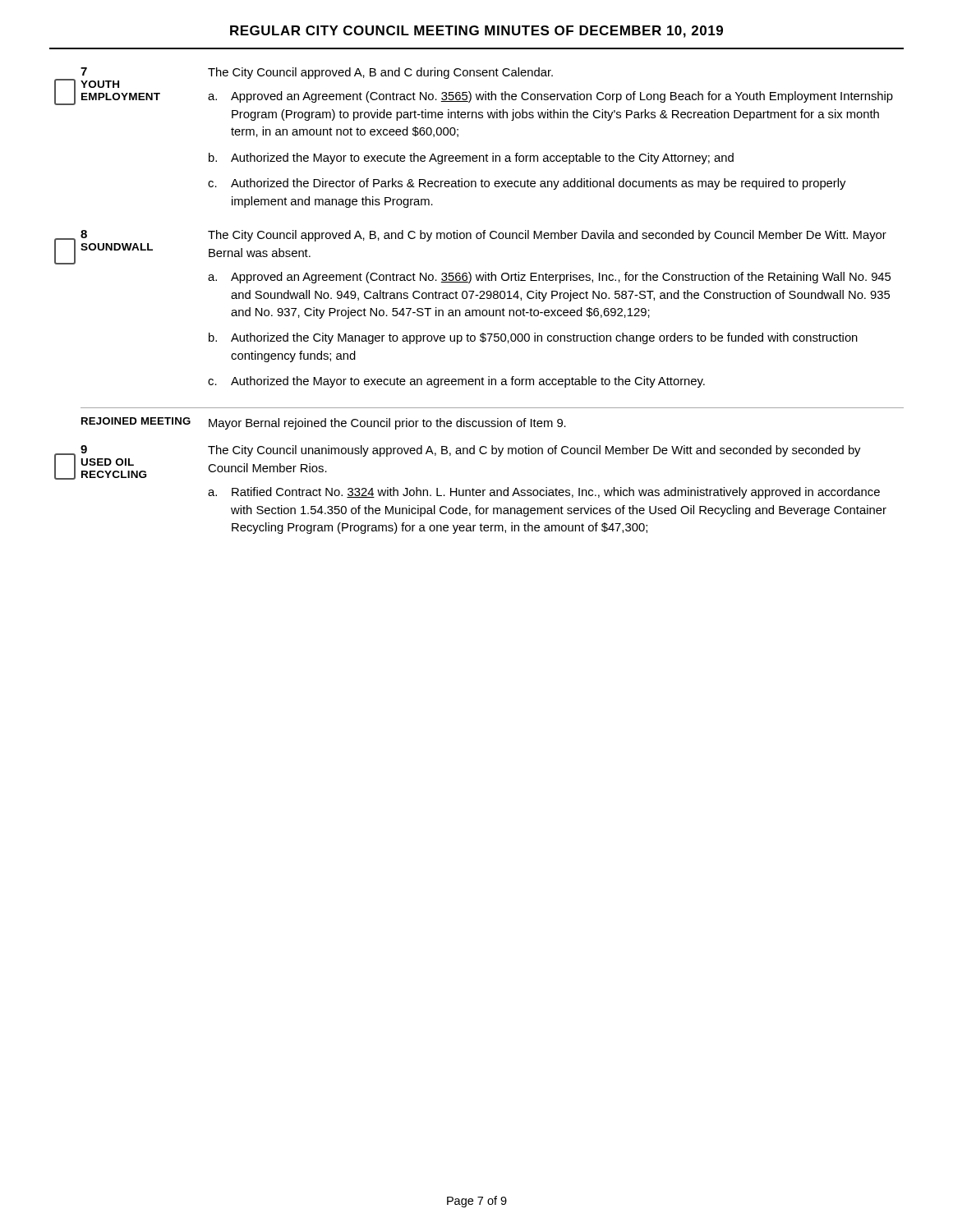Image resolution: width=953 pixels, height=1232 pixels.
Task: Locate the text starting "The City Council approved A, B, and"
Action: [547, 244]
